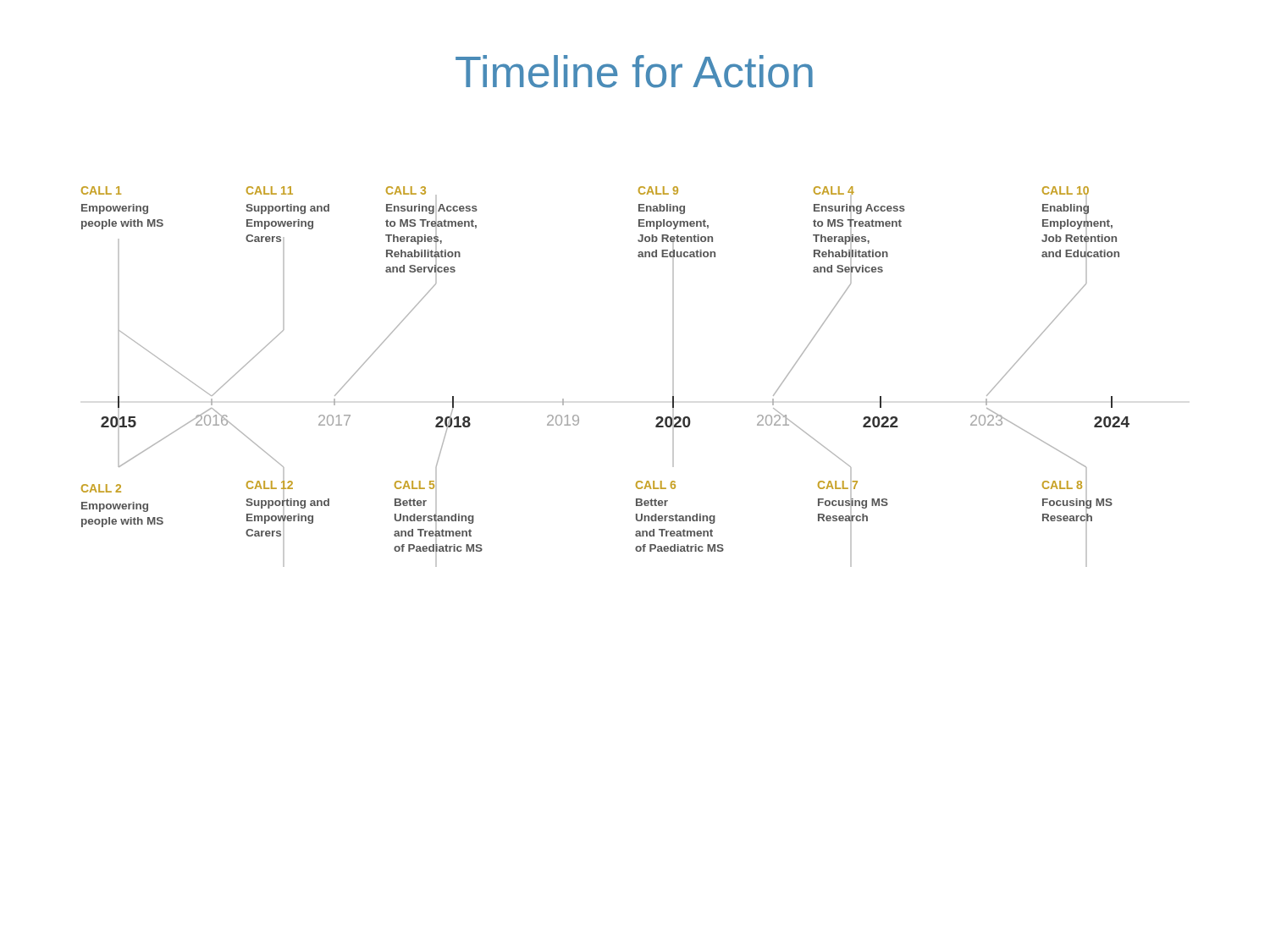Navigate to the block starting "Timeline for Action"
The image size is (1270, 952).
point(635,72)
